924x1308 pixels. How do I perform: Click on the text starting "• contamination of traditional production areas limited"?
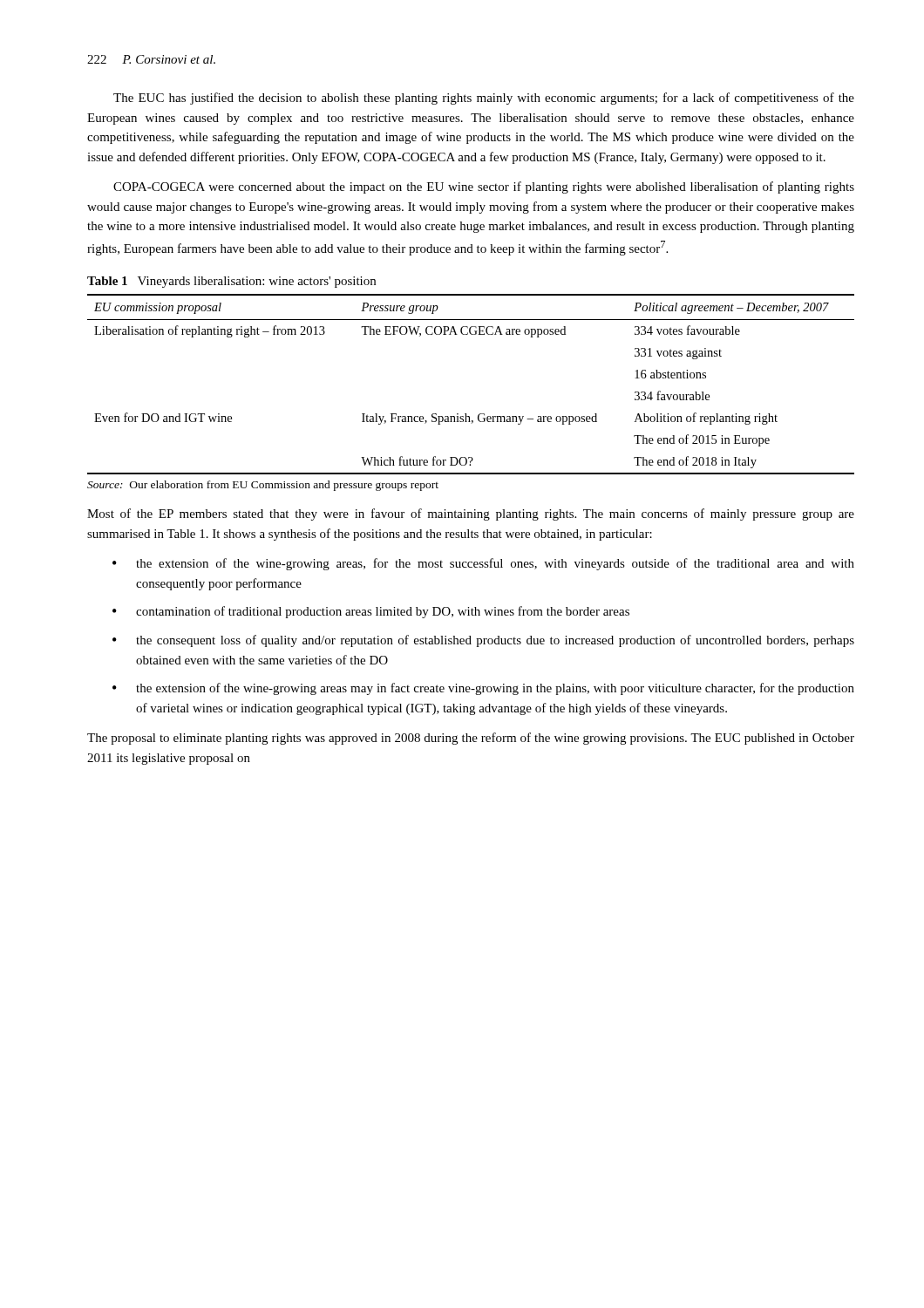tap(483, 612)
